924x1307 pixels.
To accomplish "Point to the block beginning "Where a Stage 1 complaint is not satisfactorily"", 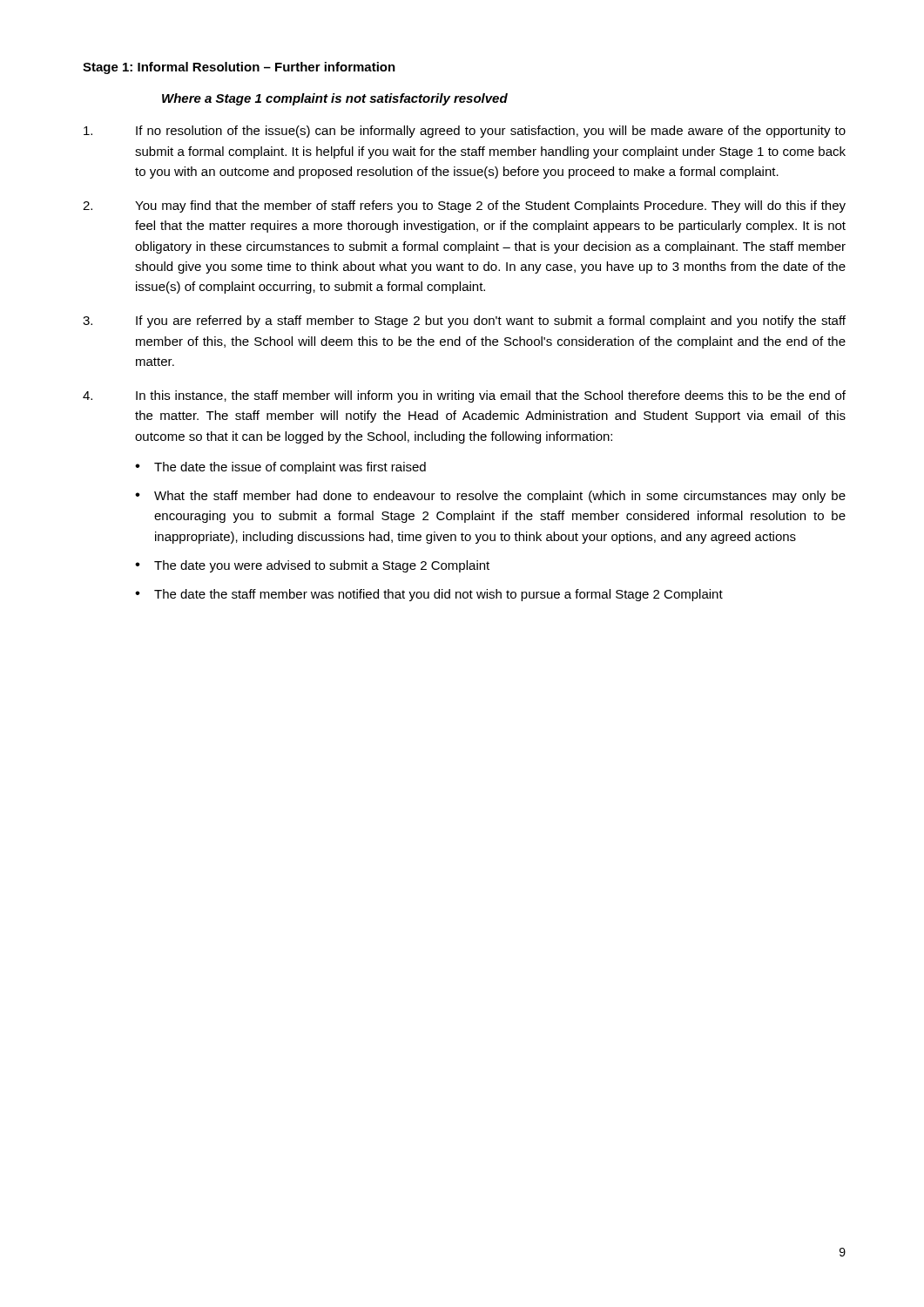I will [334, 98].
